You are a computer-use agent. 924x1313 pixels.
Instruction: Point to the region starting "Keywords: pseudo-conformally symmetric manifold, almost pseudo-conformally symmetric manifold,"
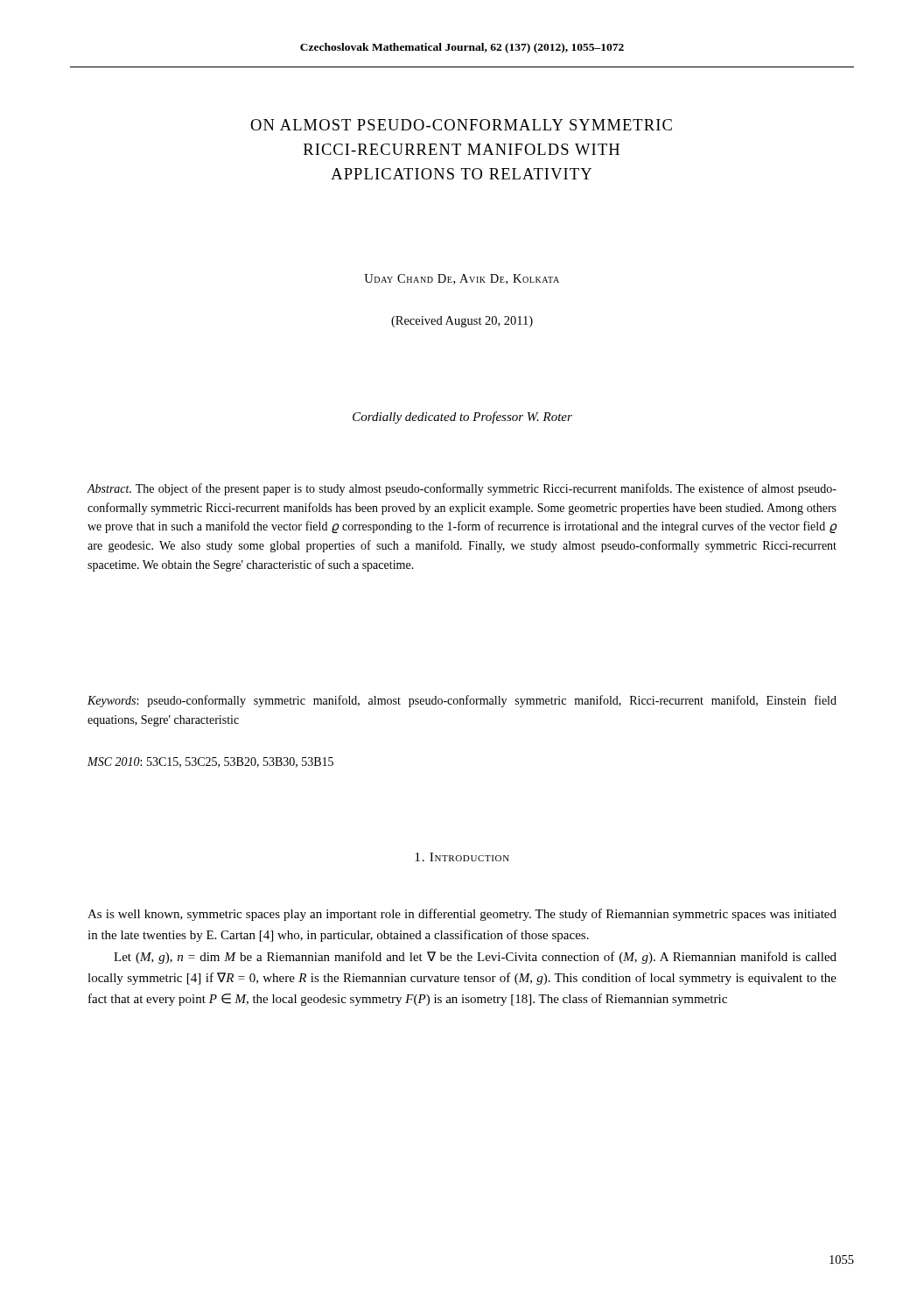point(462,710)
